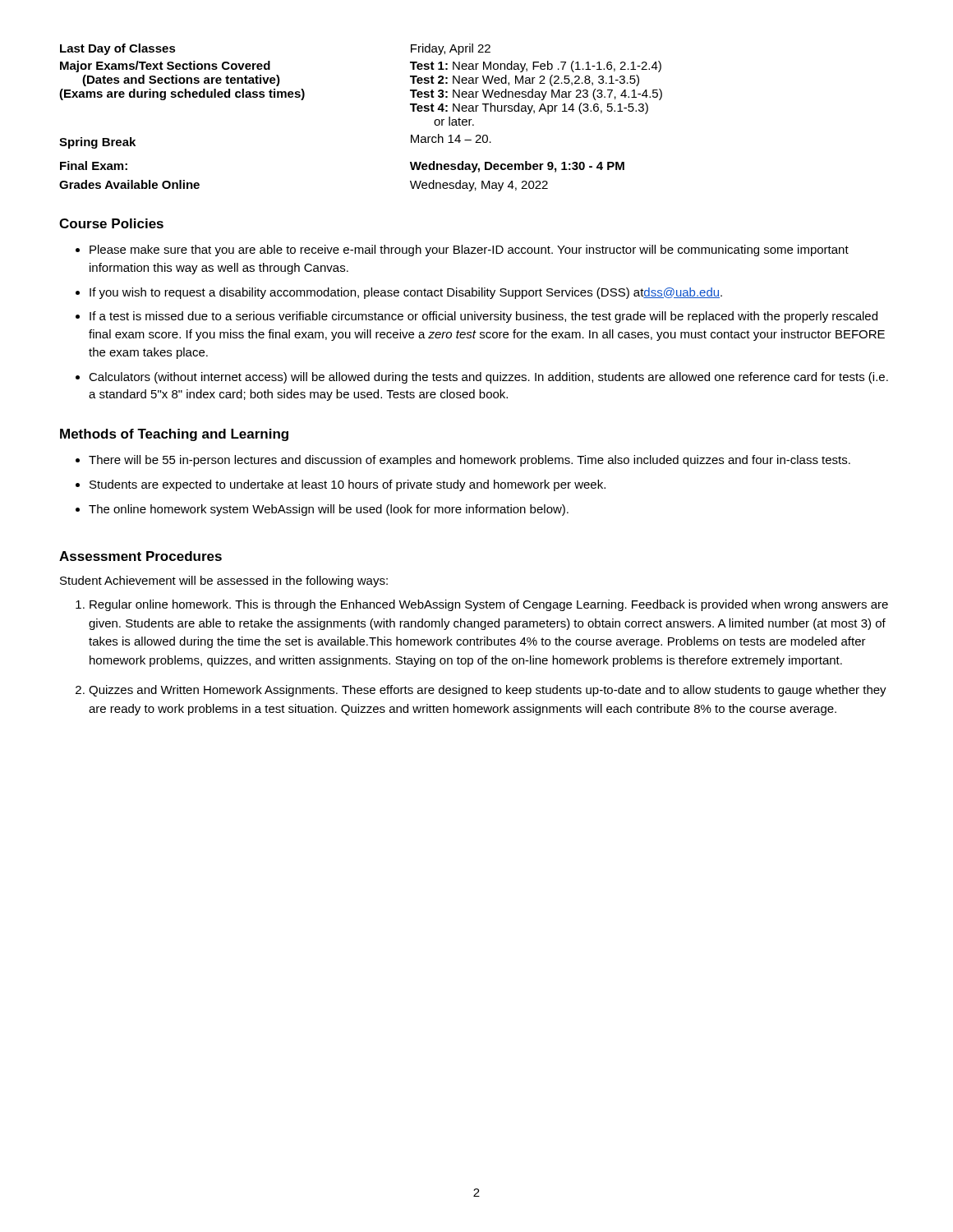
Task: Locate the text "Course Policies"
Action: pyautogui.click(x=112, y=224)
